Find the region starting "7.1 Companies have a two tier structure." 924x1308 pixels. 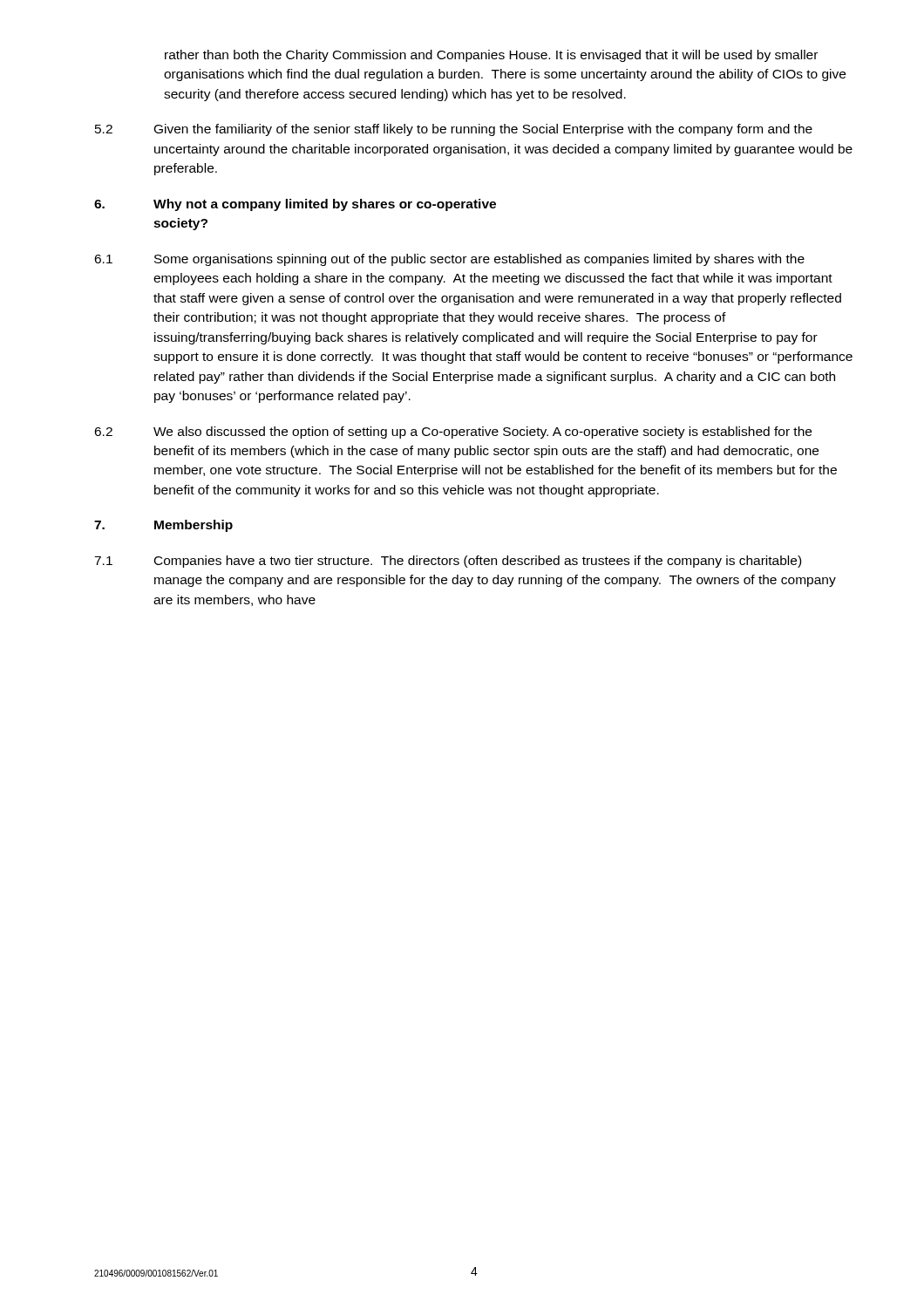[474, 580]
